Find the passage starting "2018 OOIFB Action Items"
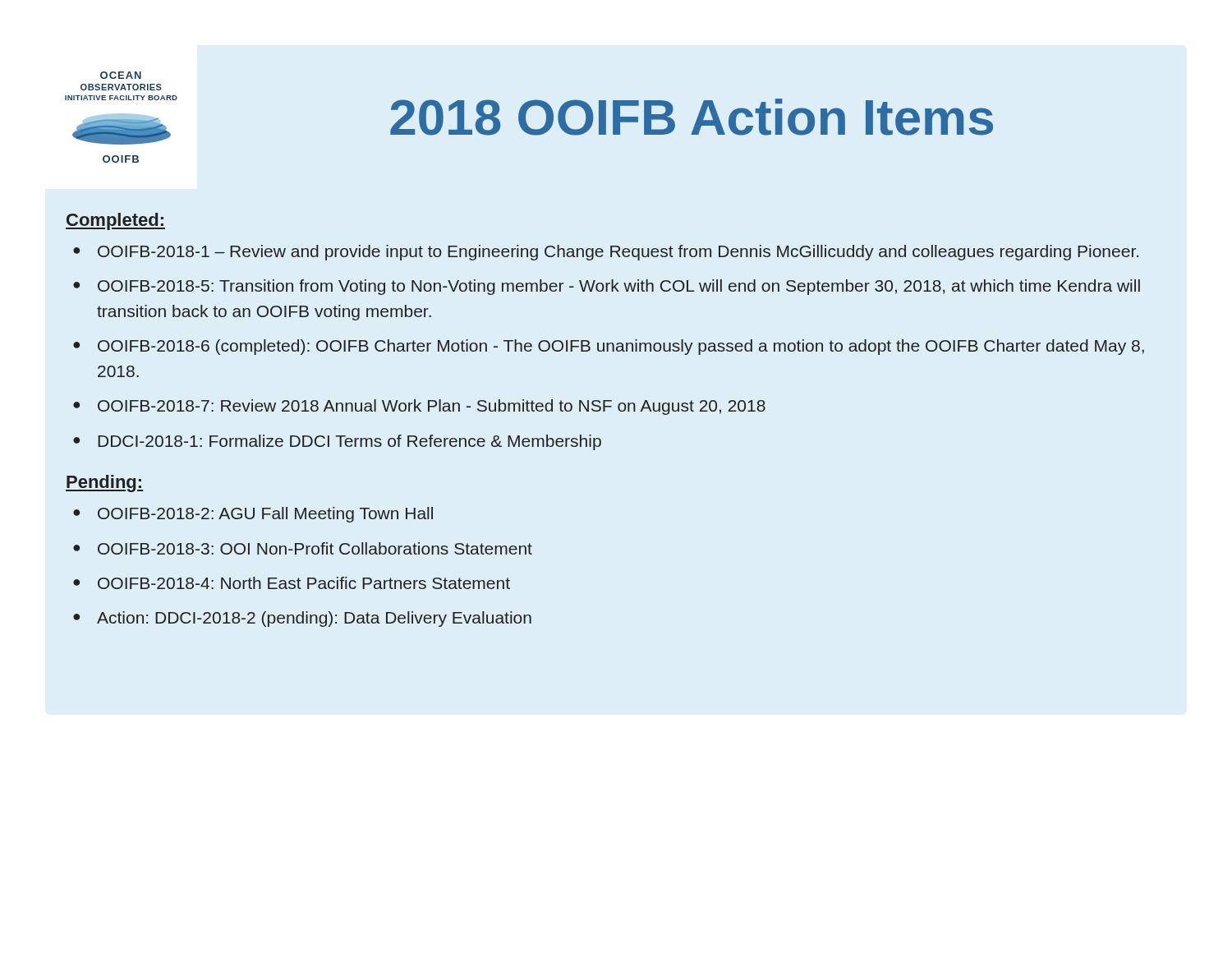 pos(692,117)
